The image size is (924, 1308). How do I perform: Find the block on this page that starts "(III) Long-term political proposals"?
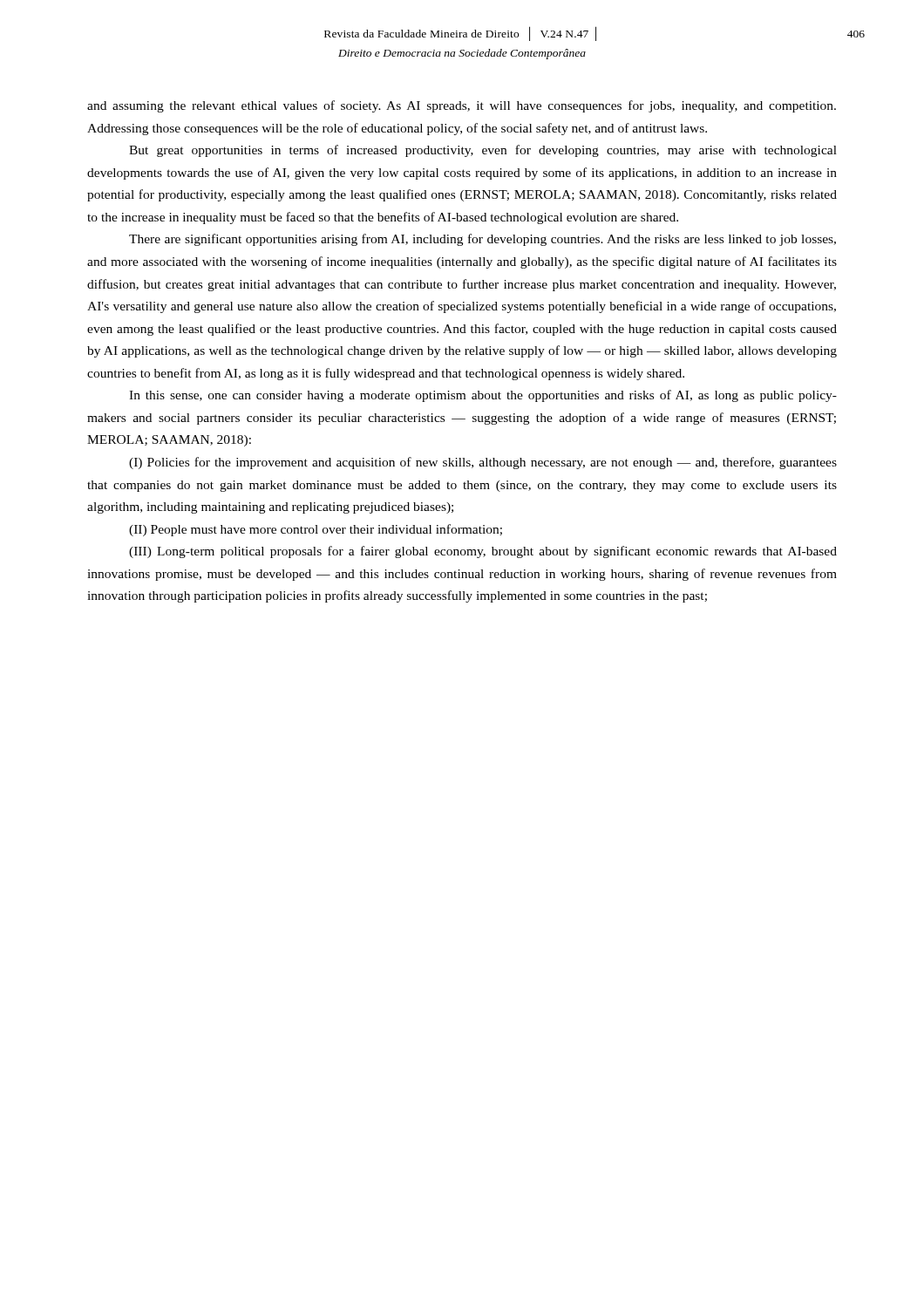pos(462,573)
